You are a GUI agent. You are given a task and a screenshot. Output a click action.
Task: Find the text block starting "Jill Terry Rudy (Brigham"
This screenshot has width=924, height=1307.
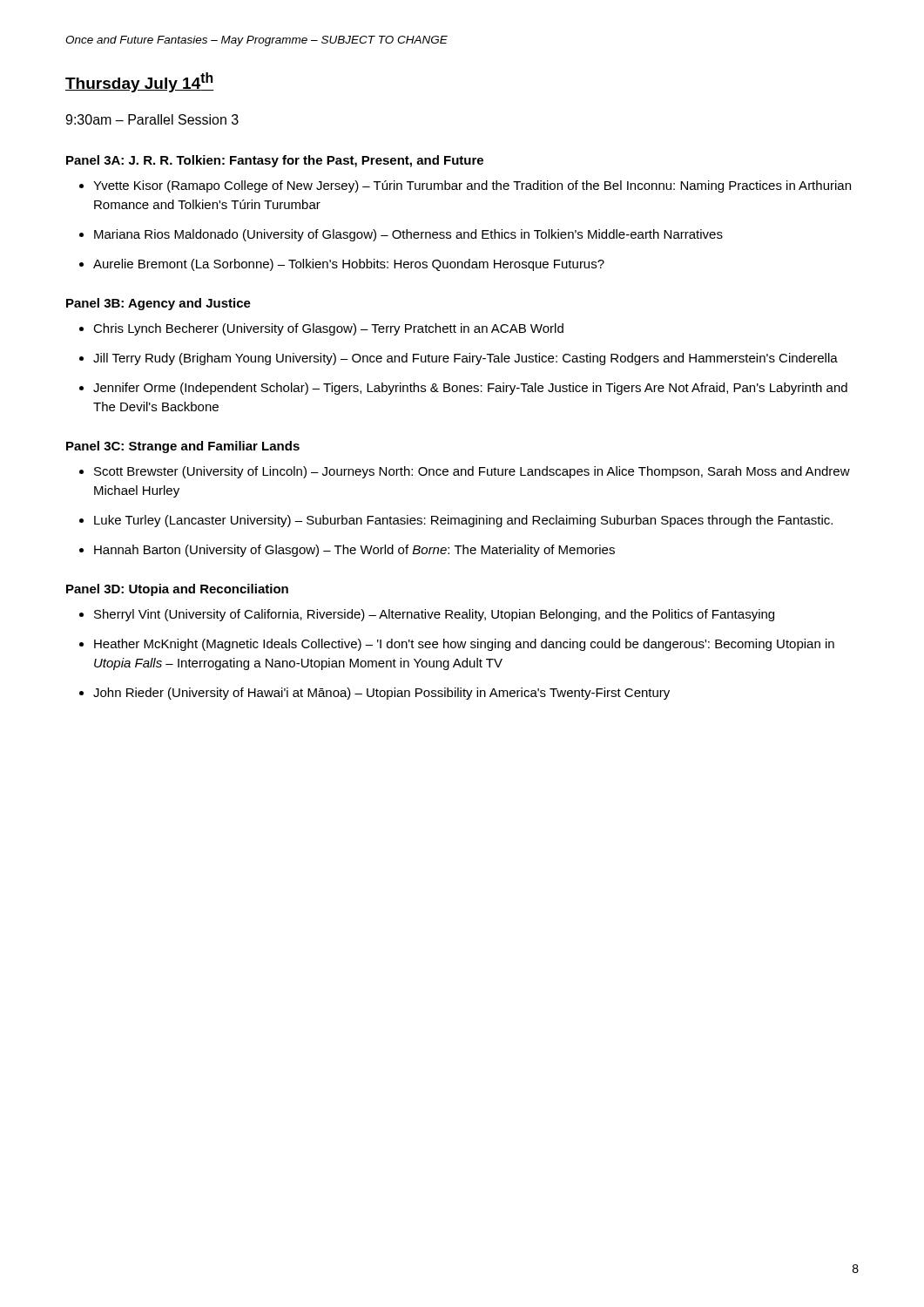462,358
